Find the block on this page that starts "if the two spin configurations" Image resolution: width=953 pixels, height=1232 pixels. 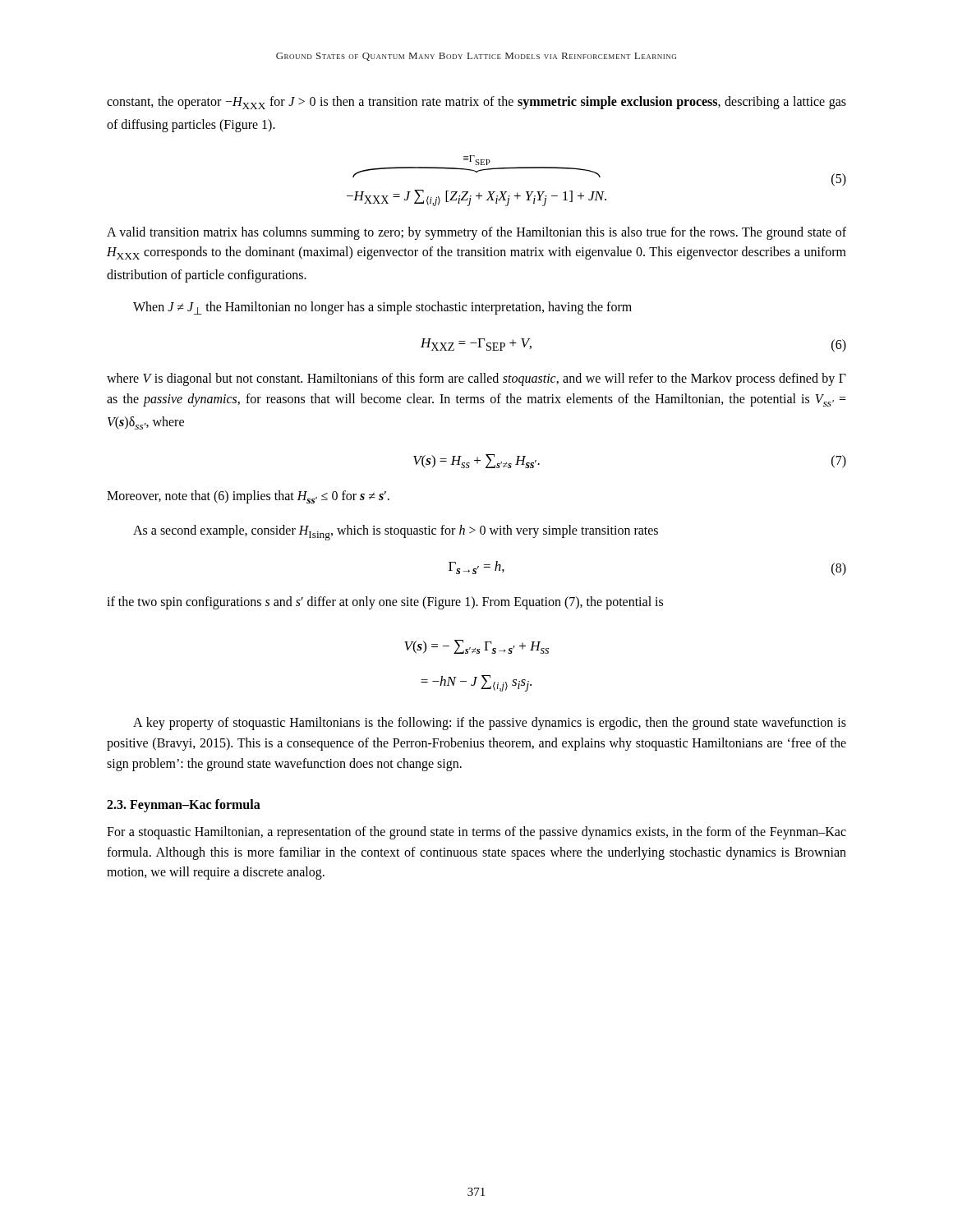click(x=476, y=603)
